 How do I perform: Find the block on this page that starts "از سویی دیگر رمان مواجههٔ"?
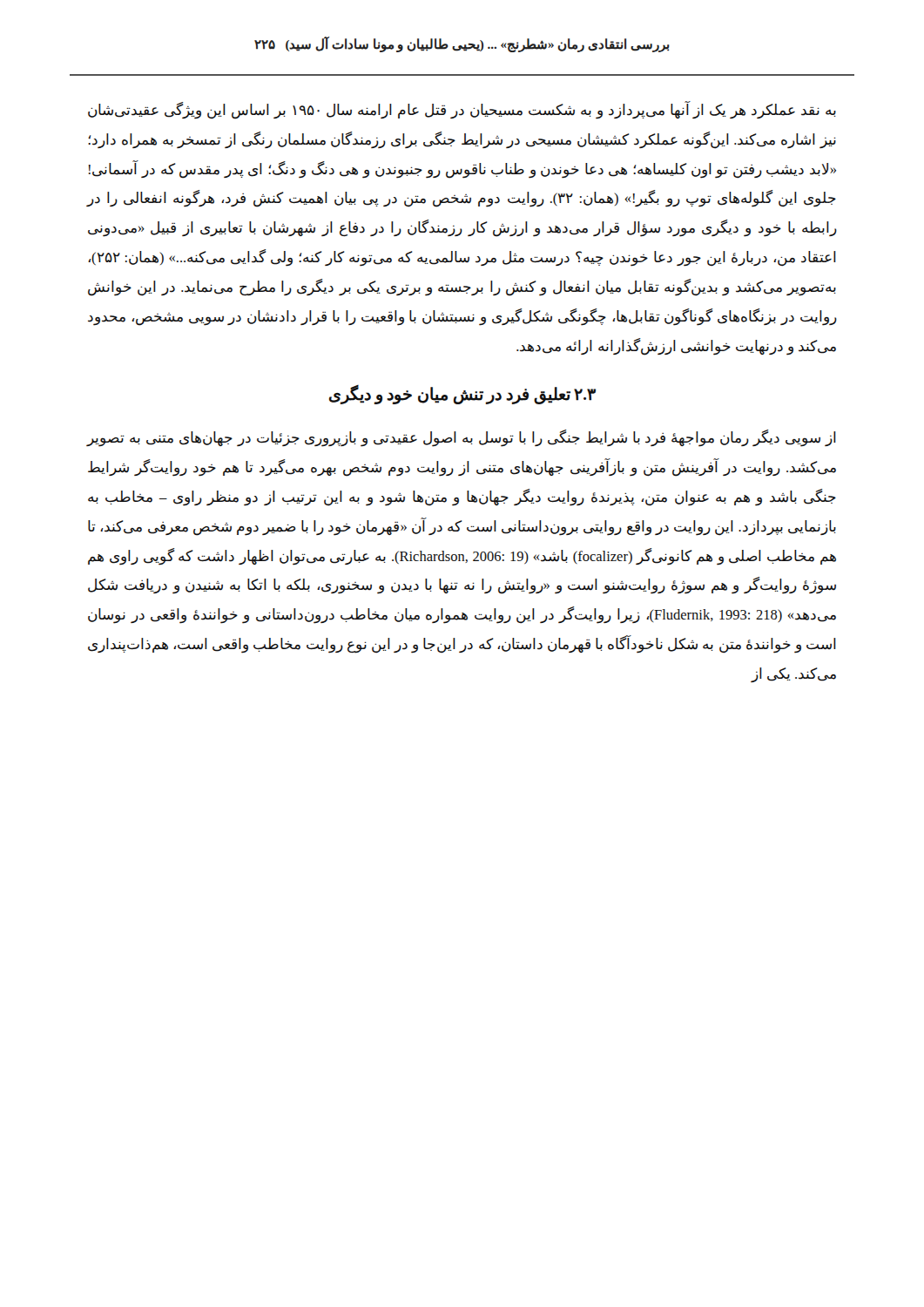462,556
